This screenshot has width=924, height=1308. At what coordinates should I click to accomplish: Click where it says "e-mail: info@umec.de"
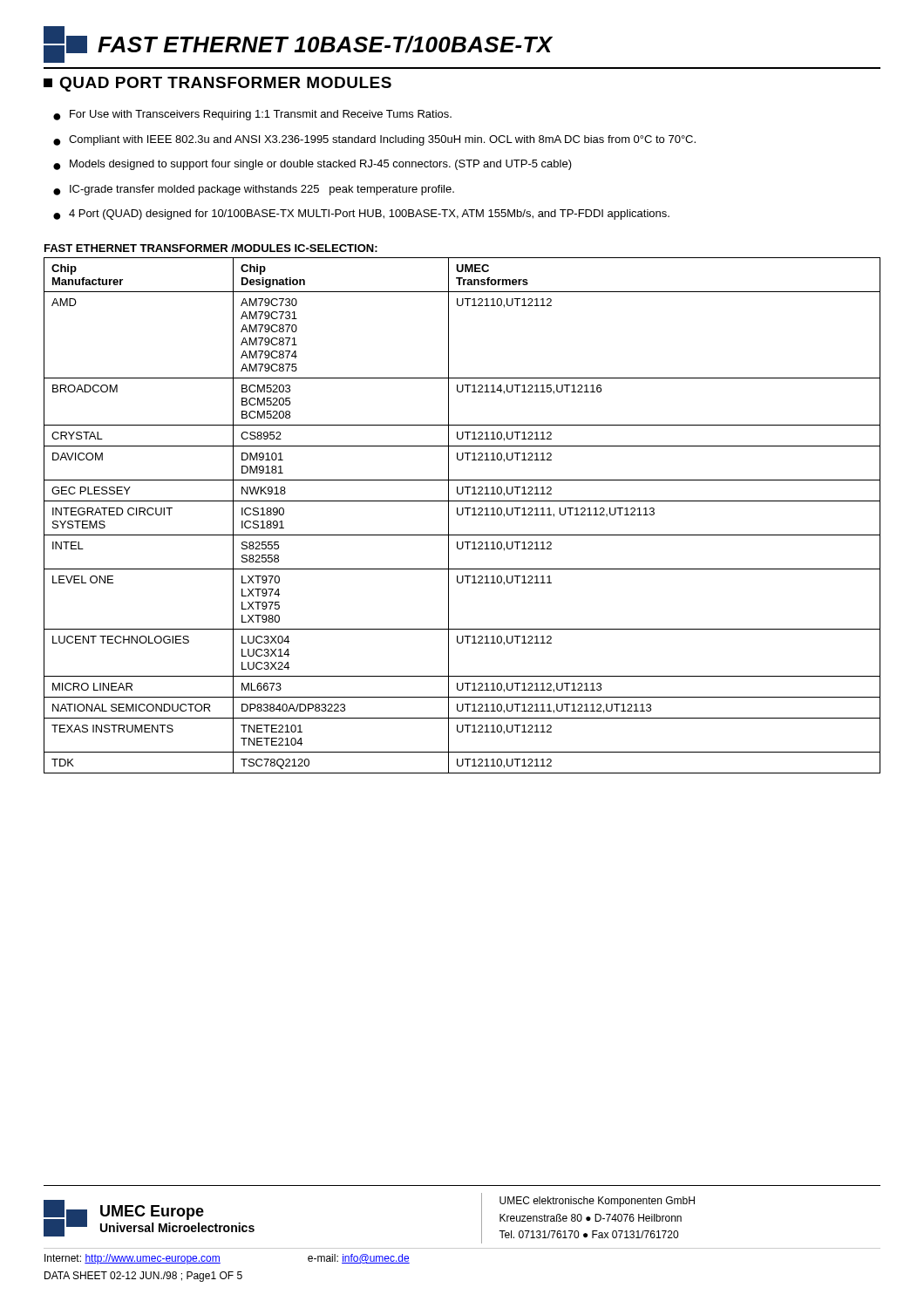(358, 1258)
